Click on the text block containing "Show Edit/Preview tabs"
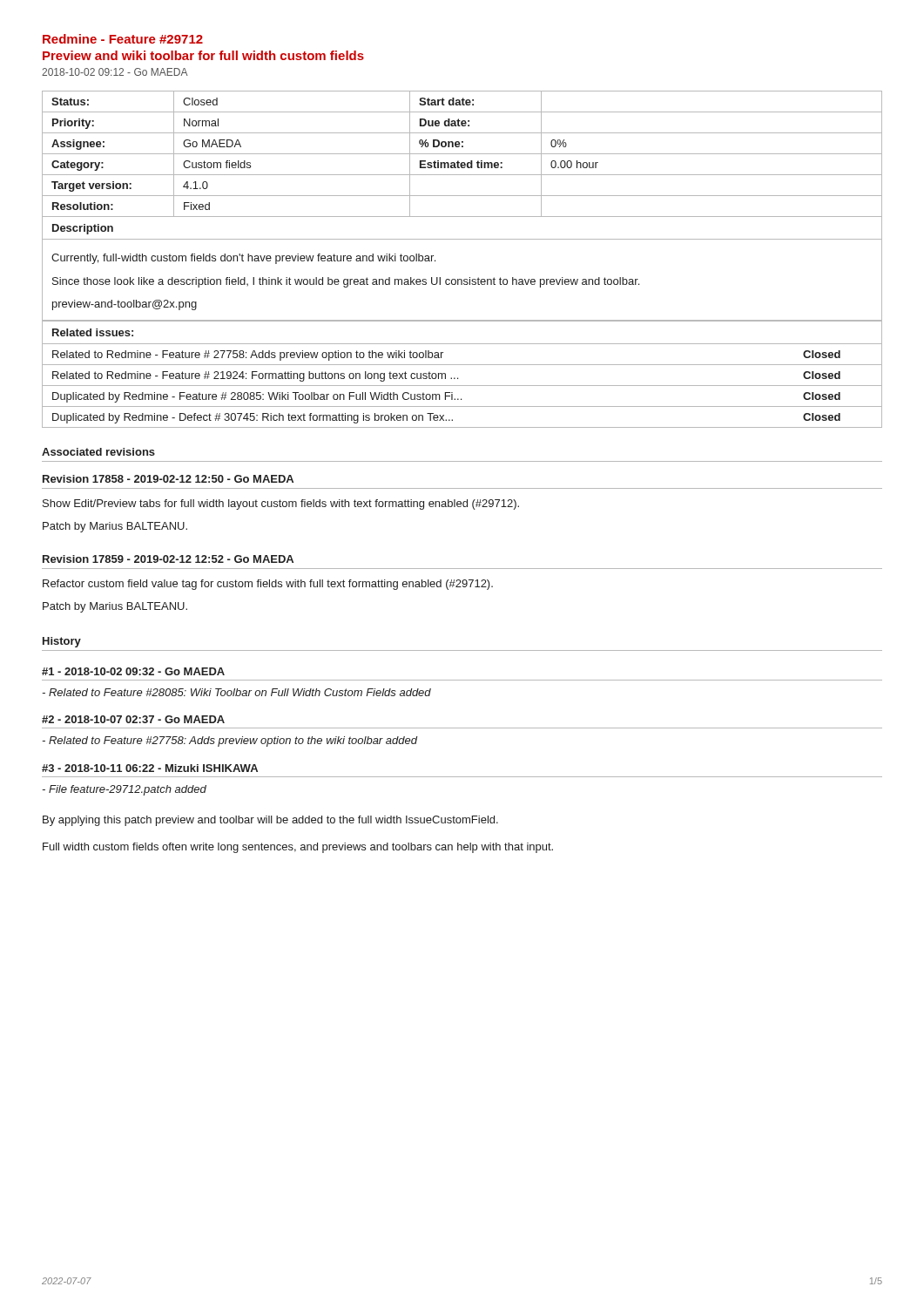This screenshot has width=924, height=1307. (281, 503)
